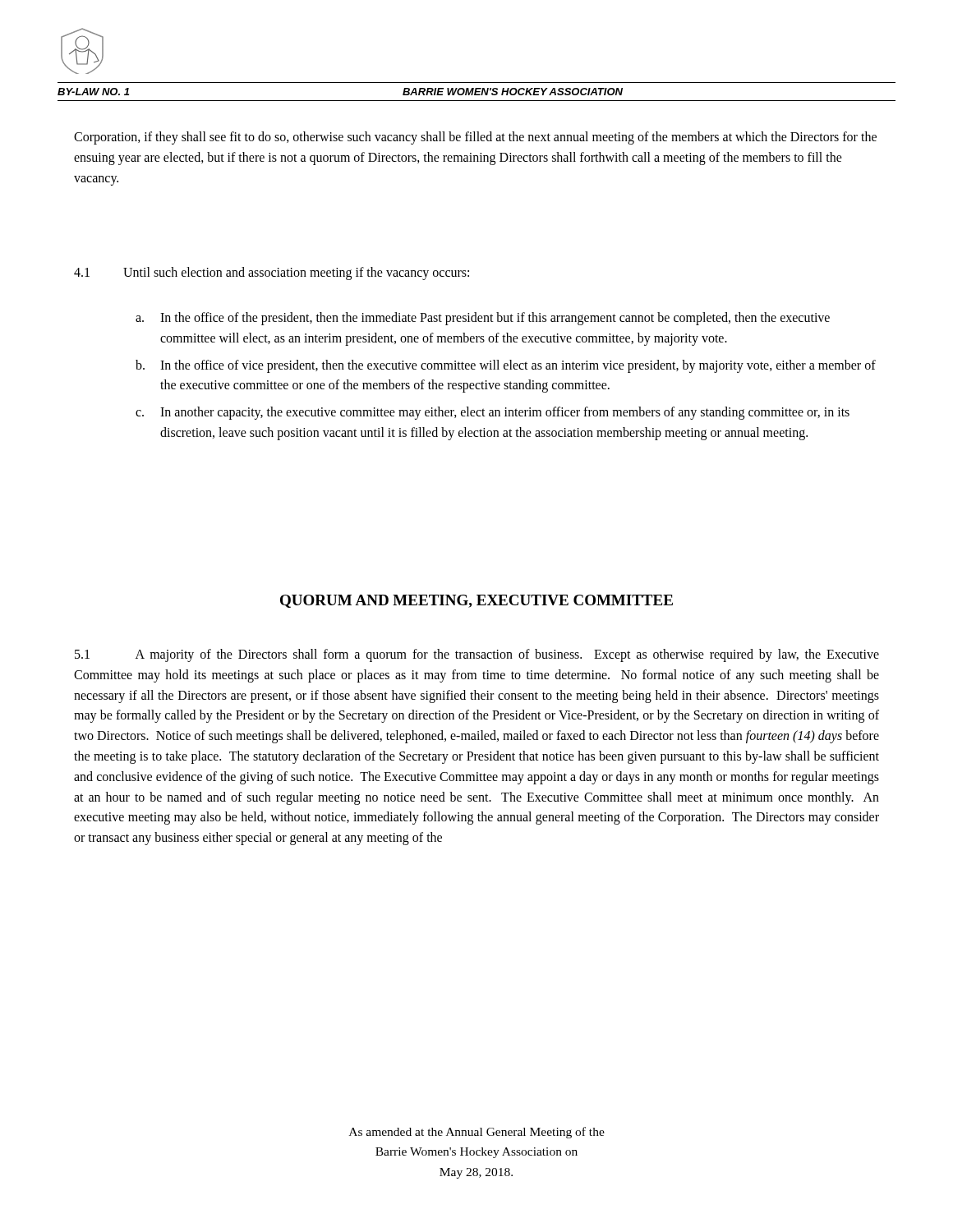Image resolution: width=953 pixels, height=1232 pixels.
Task: Find the block on this page that starts "1 A majority of the"
Action: pos(476,746)
